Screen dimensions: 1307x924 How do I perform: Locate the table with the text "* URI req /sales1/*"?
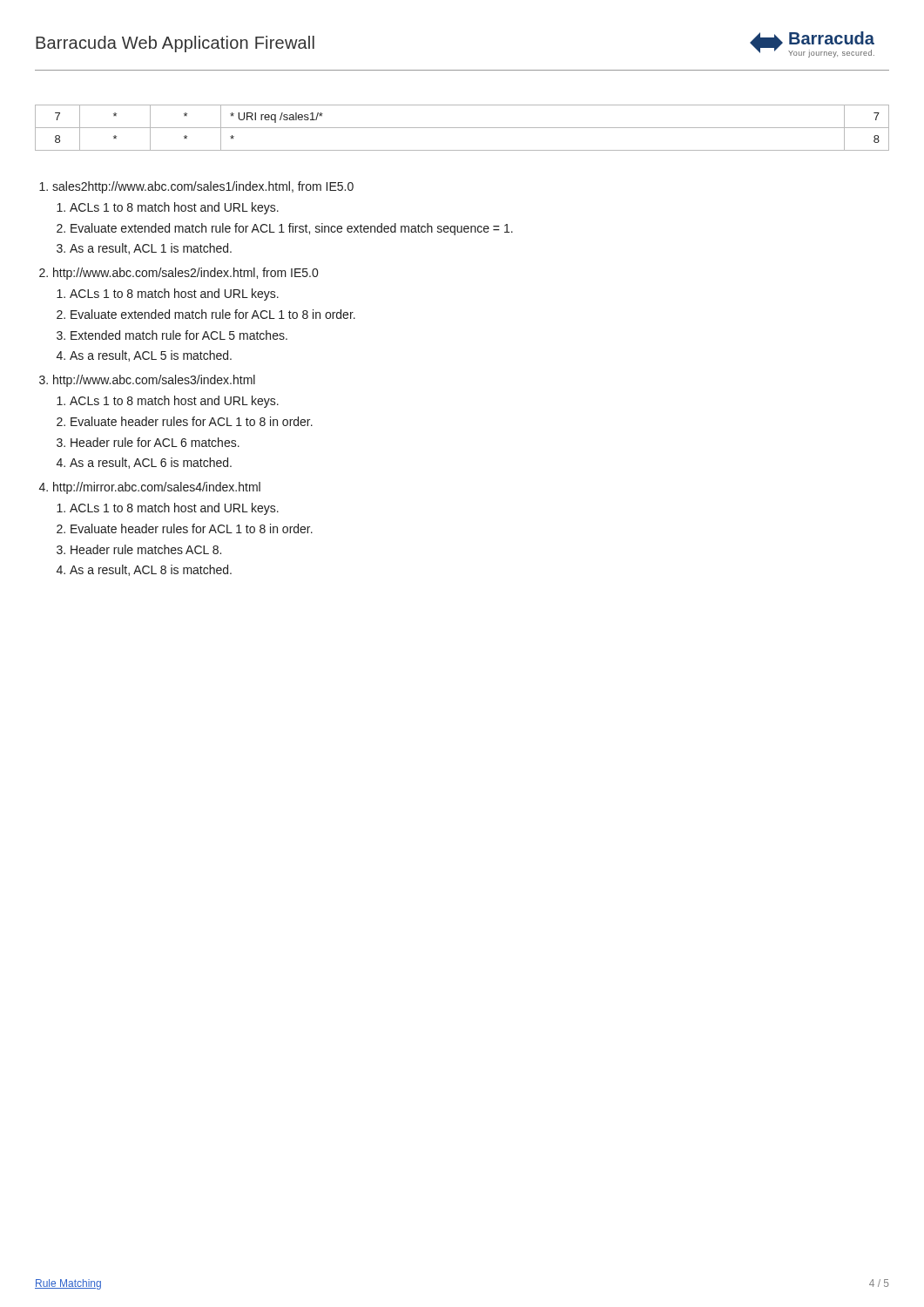point(462,128)
